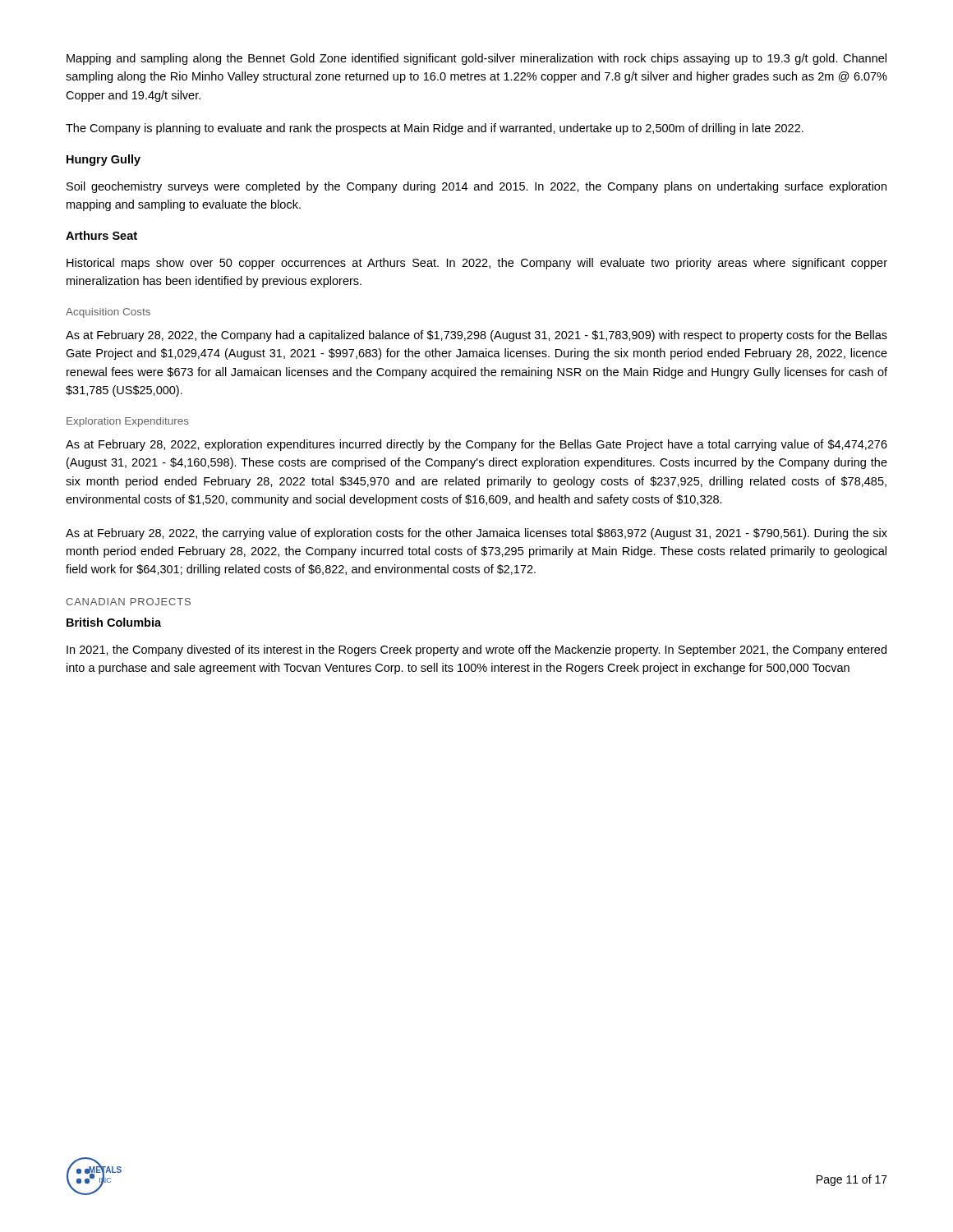The width and height of the screenshot is (953, 1232).
Task: Click on the passage starting "British Columbia"
Action: 113,622
